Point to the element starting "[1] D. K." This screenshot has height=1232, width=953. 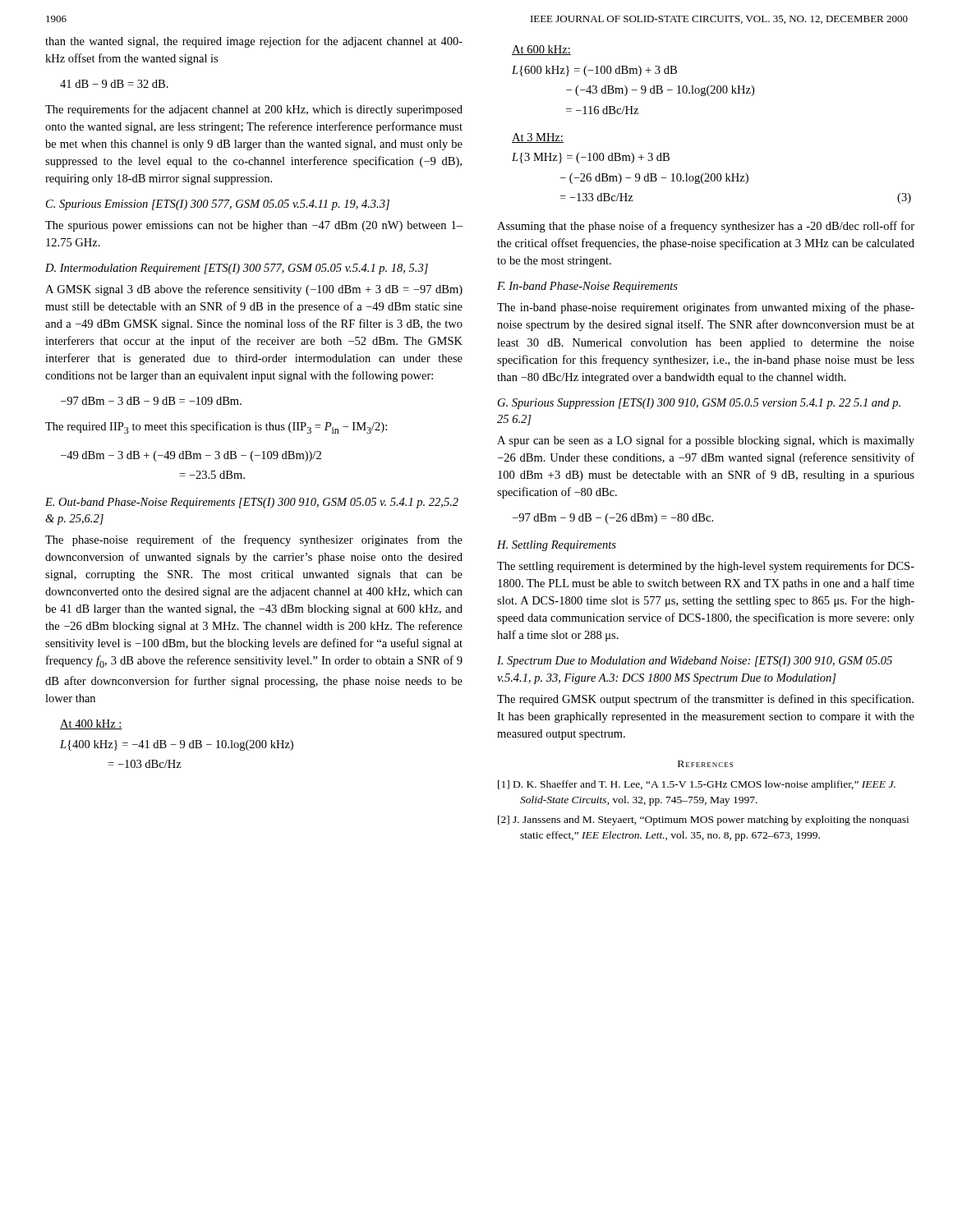(x=697, y=792)
